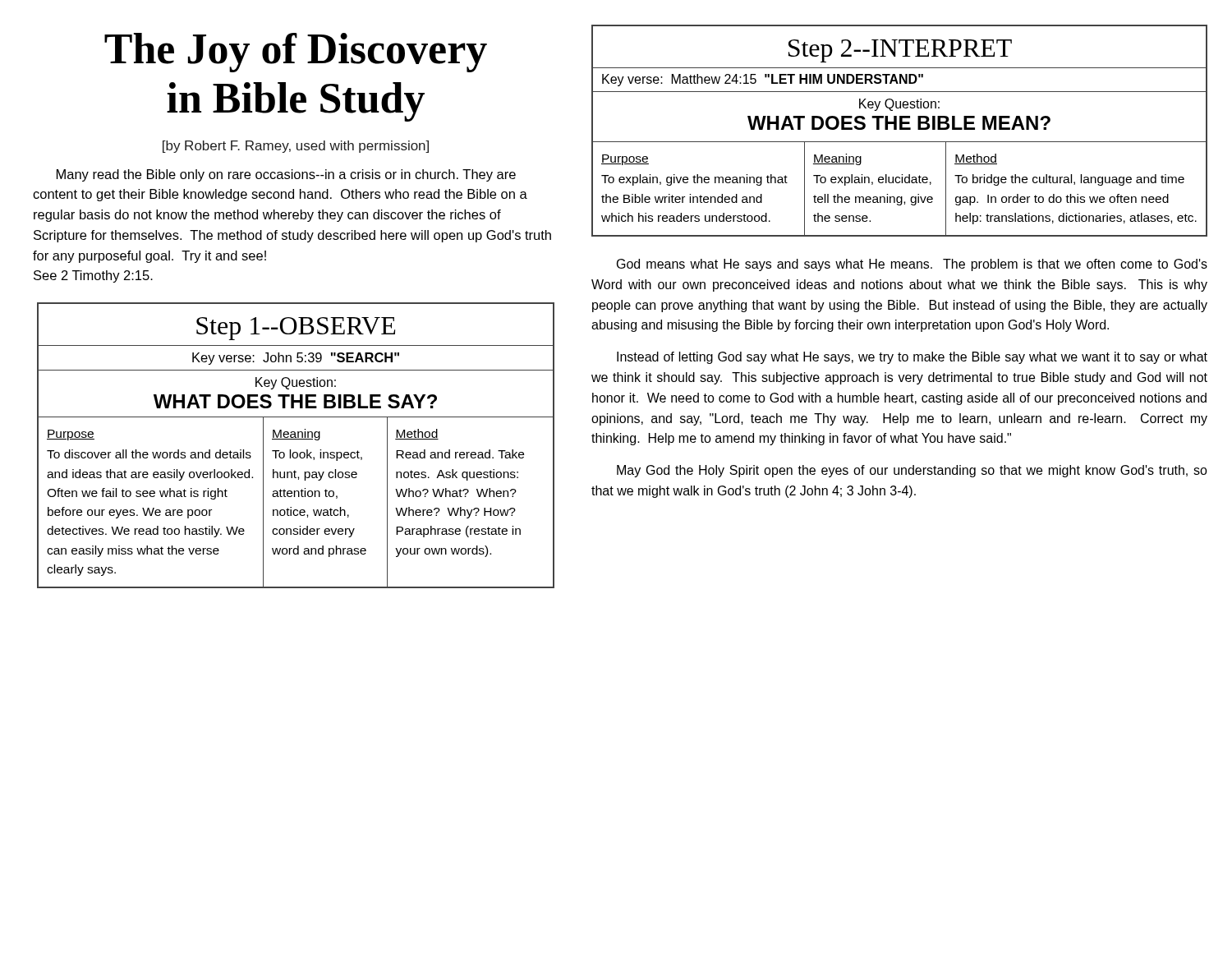The height and width of the screenshot is (953, 1232).
Task: Find "The Joy of Discoveryin Bible Study" on this page
Action: pyautogui.click(x=296, y=74)
